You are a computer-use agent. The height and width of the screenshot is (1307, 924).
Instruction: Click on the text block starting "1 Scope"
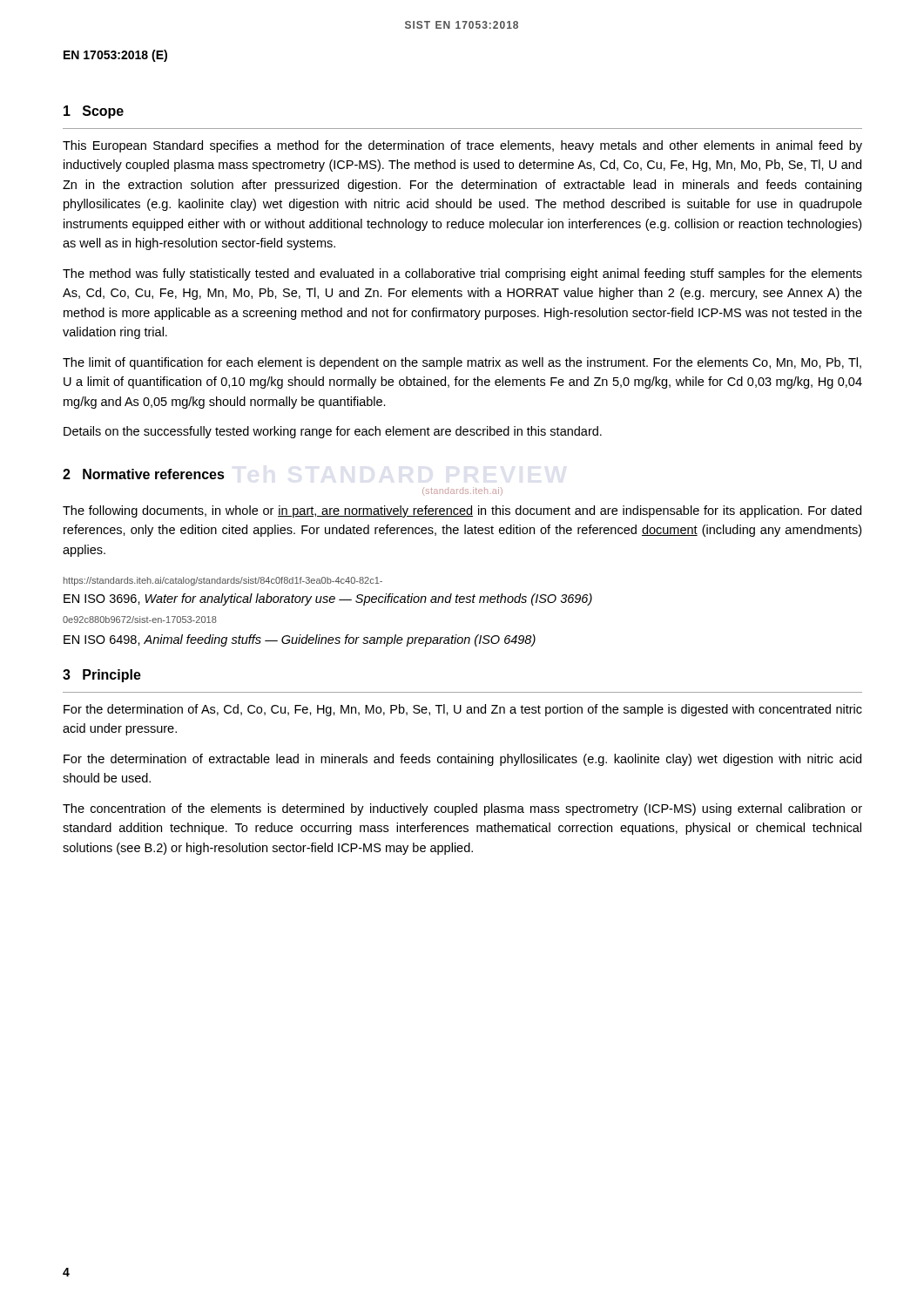click(93, 111)
